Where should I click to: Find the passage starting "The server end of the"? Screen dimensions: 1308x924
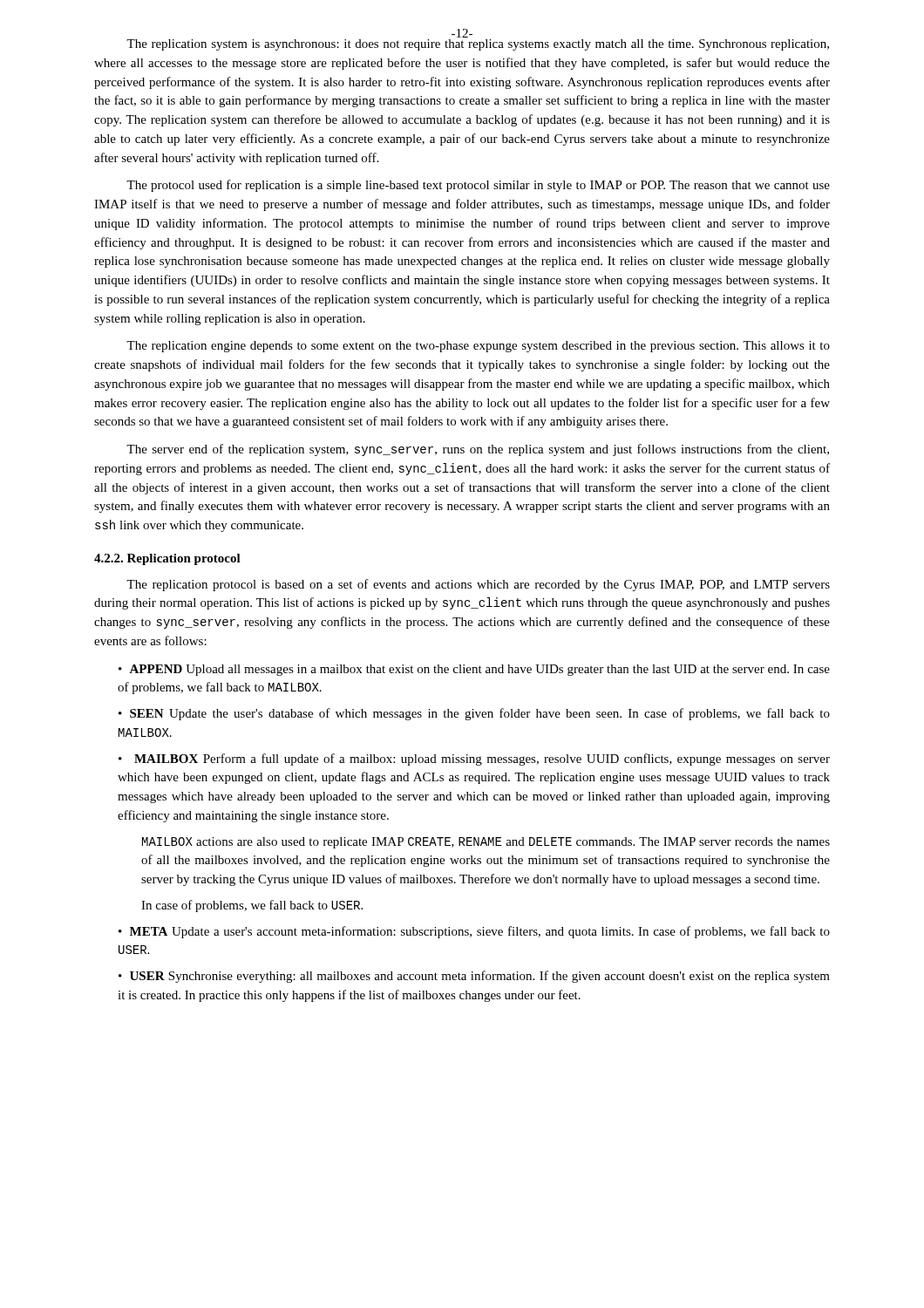pyautogui.click(x=462, y=488)
